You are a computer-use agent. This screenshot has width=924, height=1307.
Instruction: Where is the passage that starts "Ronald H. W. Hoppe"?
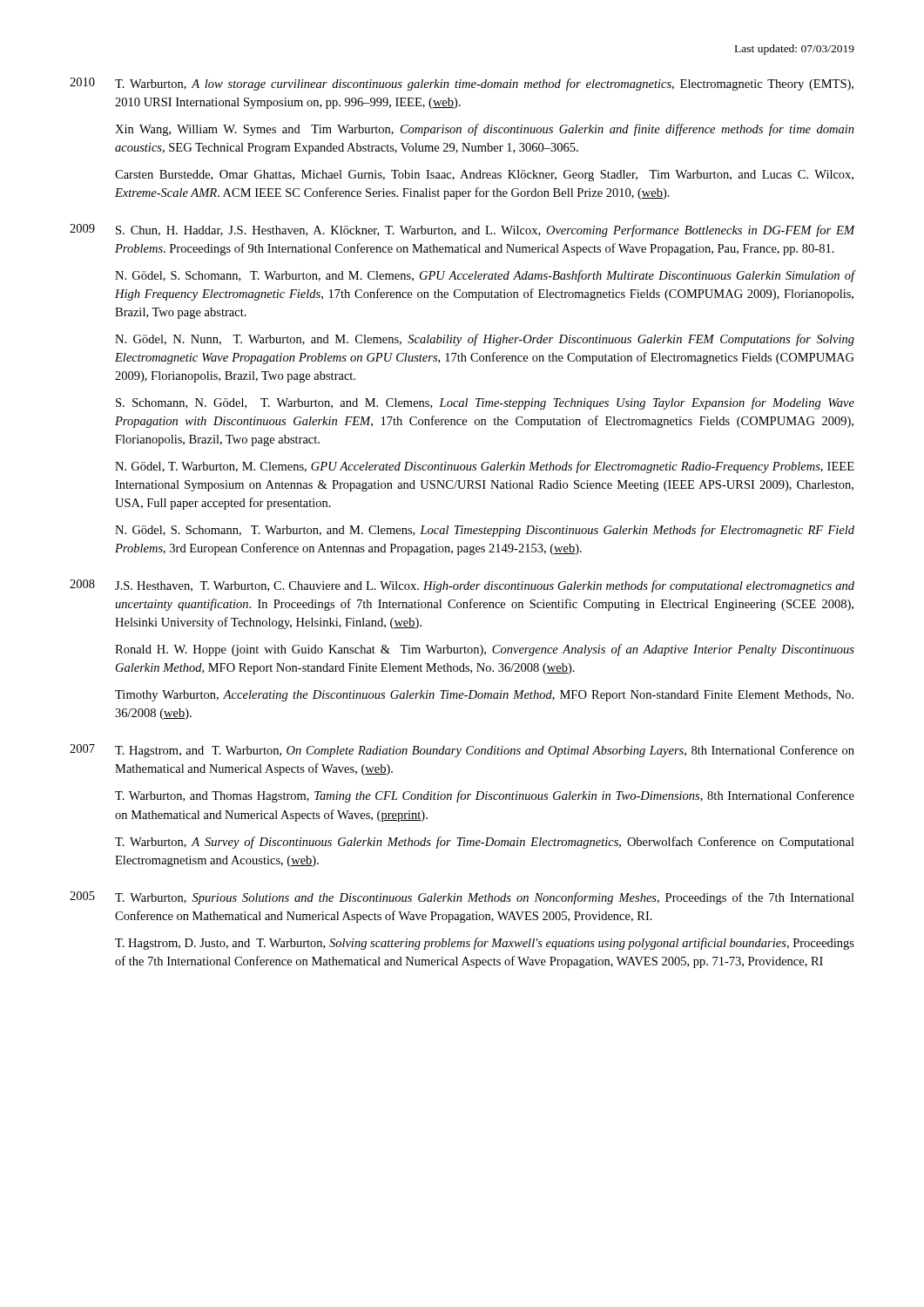coord(485,659)
